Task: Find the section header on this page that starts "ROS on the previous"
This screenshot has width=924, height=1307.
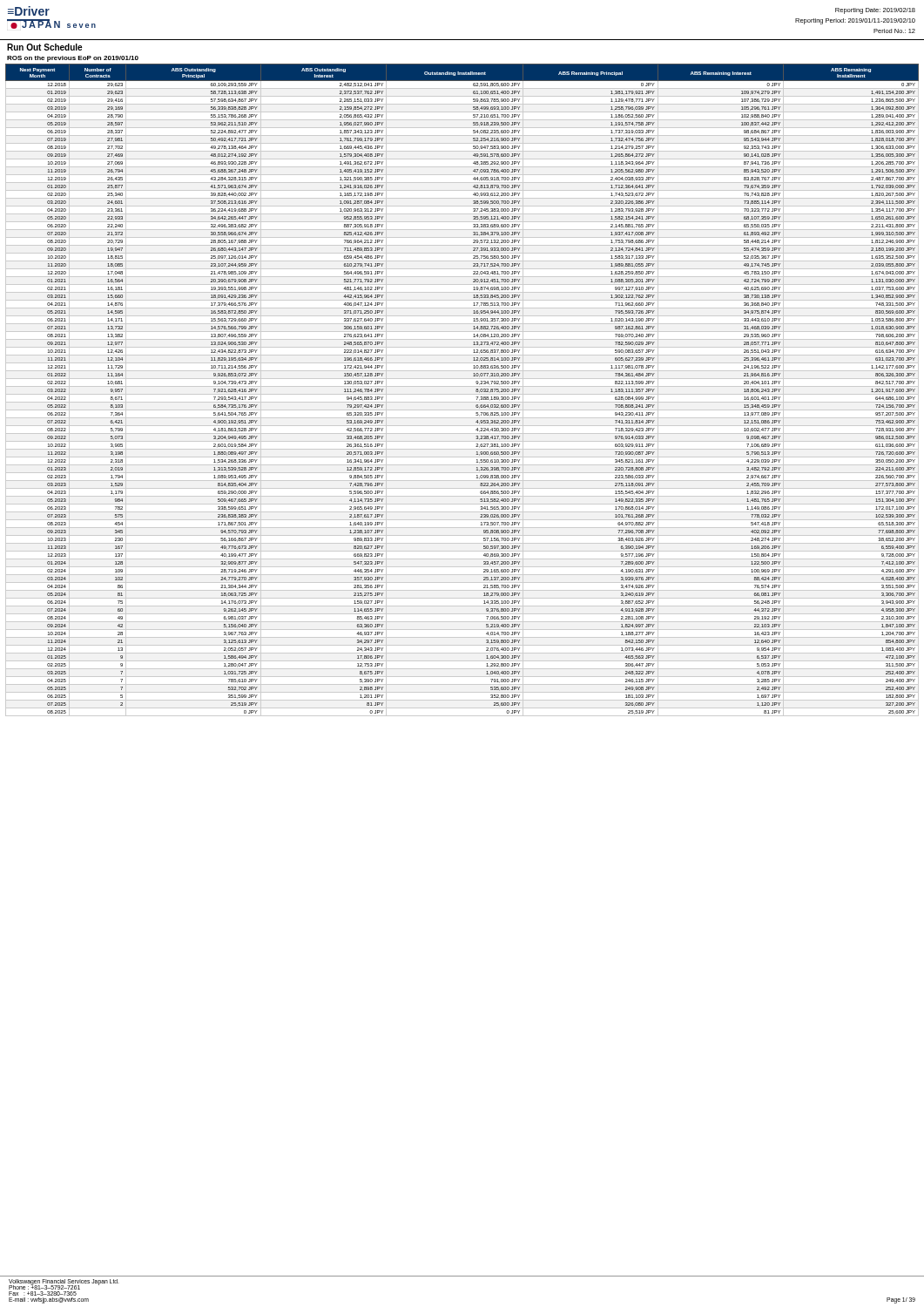Action: [73, 58]
